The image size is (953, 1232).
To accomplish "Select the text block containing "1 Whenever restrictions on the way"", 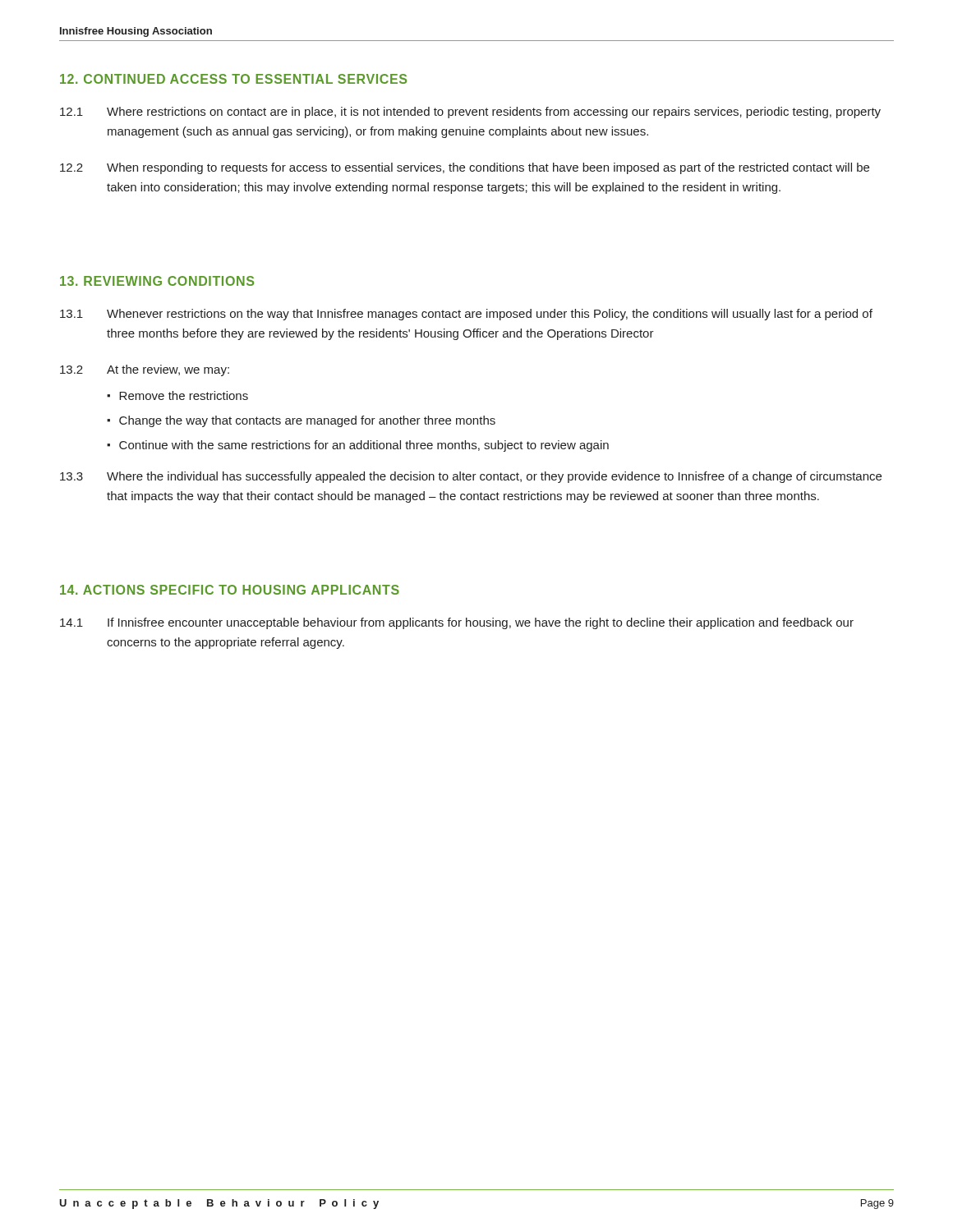I will [x=476, y=324].
